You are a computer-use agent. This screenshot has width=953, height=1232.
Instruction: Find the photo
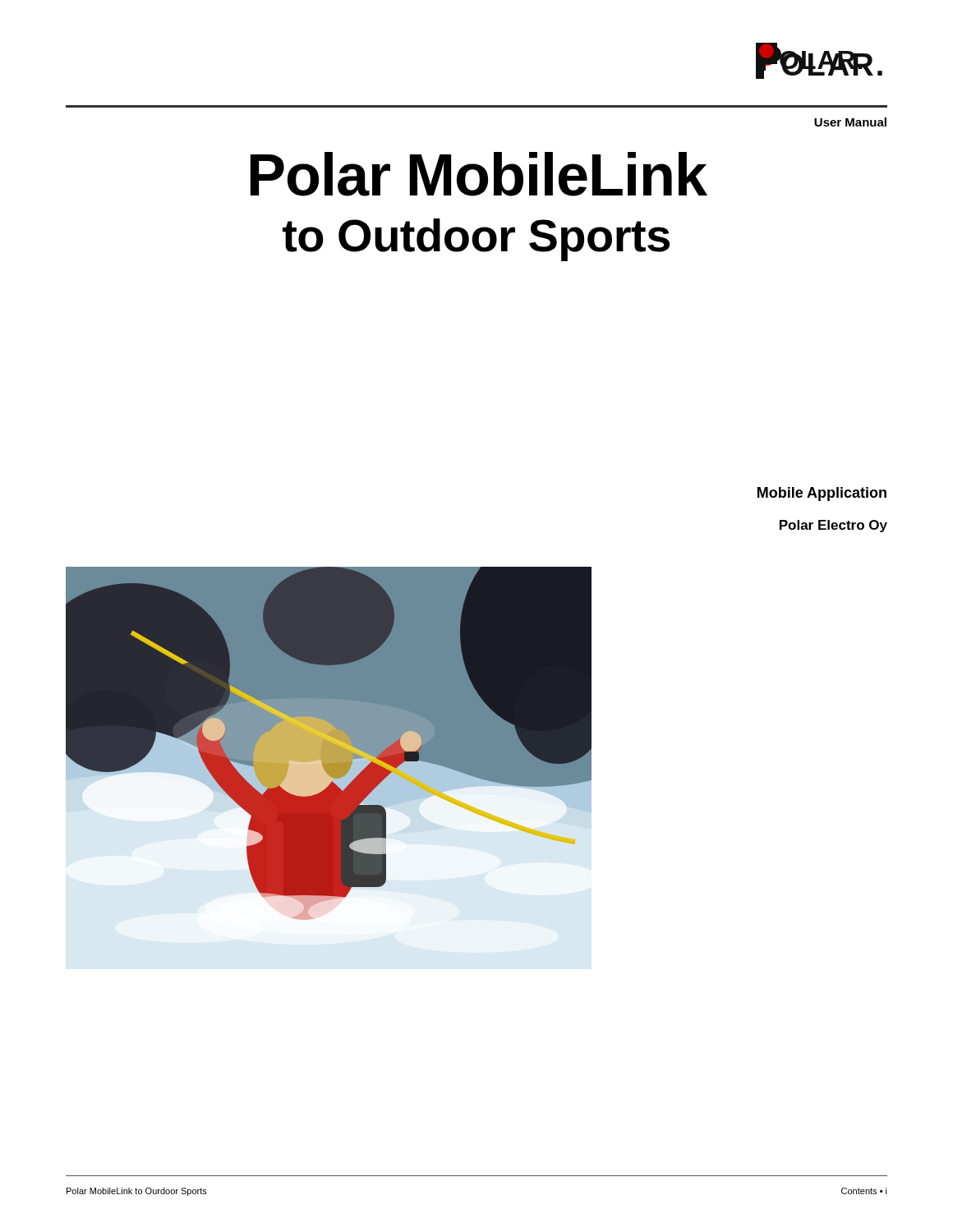click(x=329, y=768)
